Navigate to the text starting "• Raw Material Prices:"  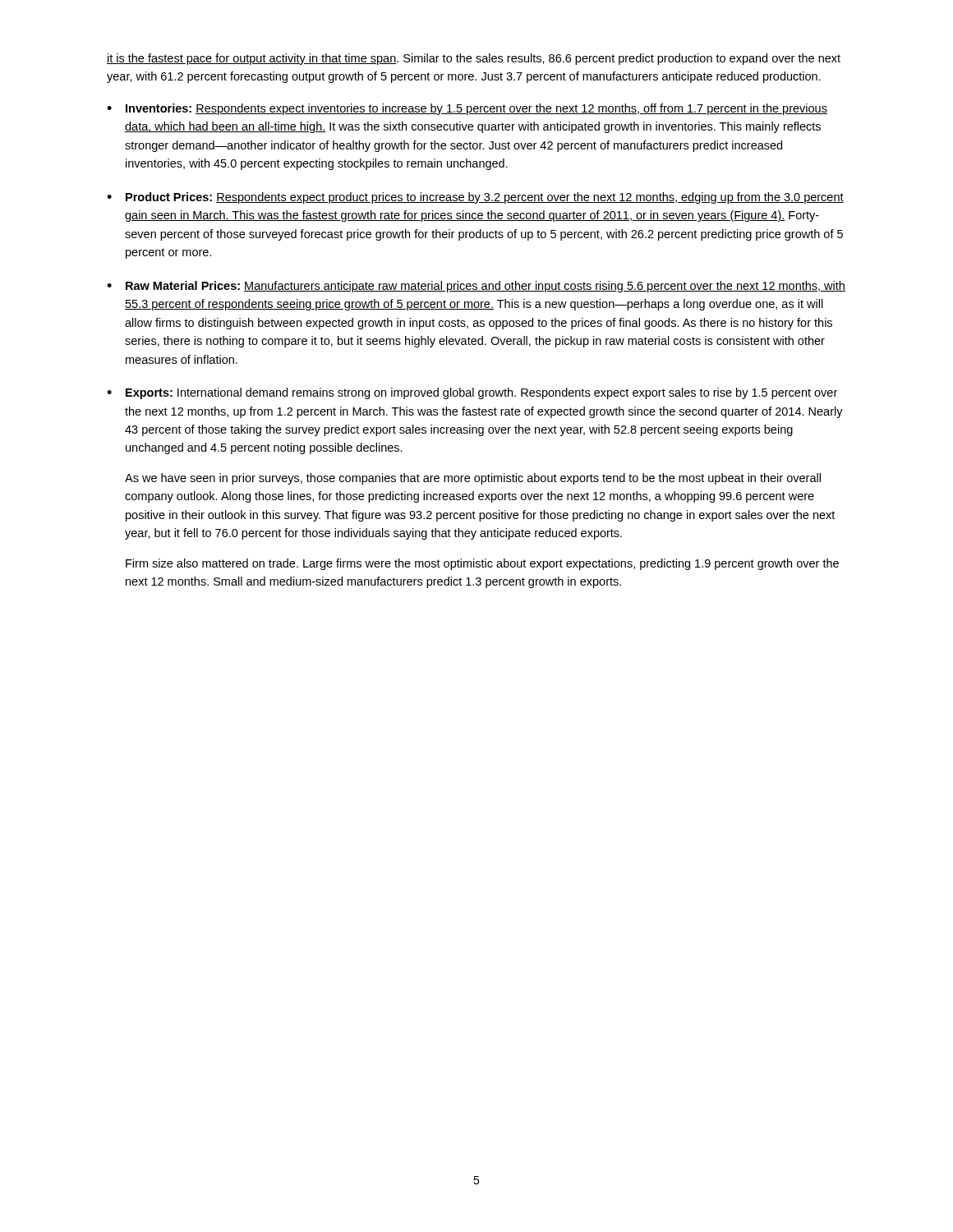pyautogui.click(x=476, y=323)
